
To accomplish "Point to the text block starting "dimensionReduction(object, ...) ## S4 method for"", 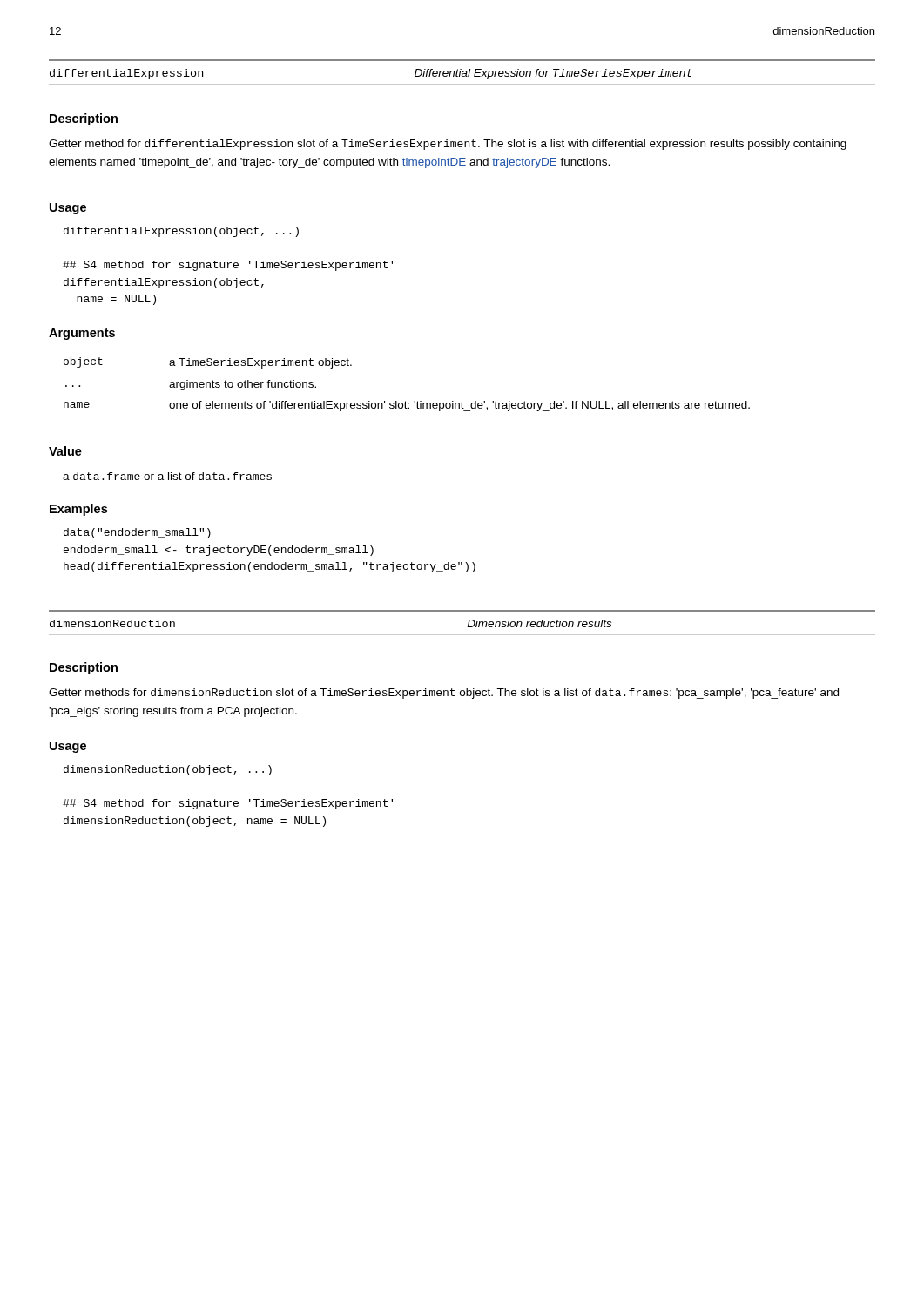I will [168, 770].
